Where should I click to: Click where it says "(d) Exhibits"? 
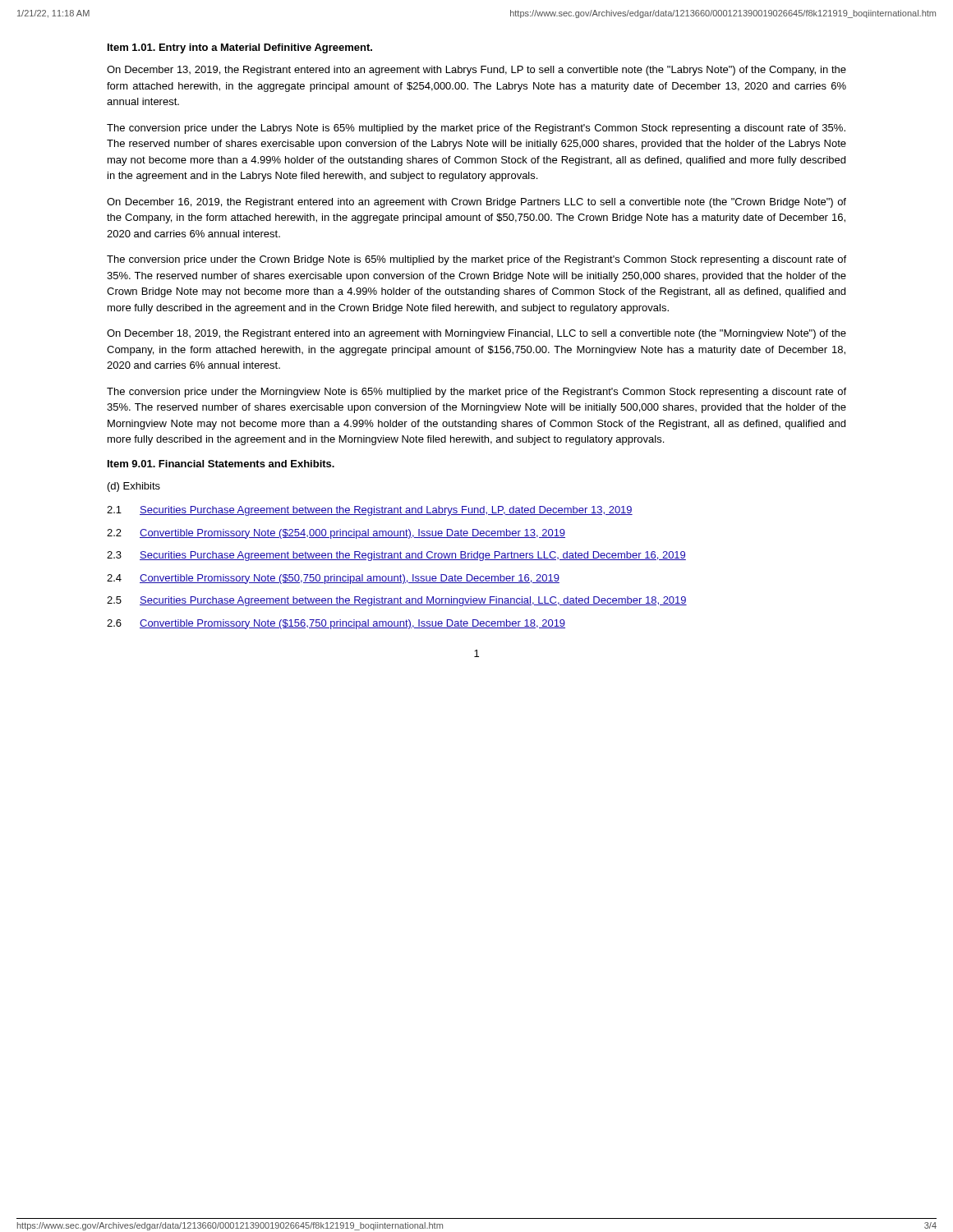pyautogui.click(x=134, y=485)
